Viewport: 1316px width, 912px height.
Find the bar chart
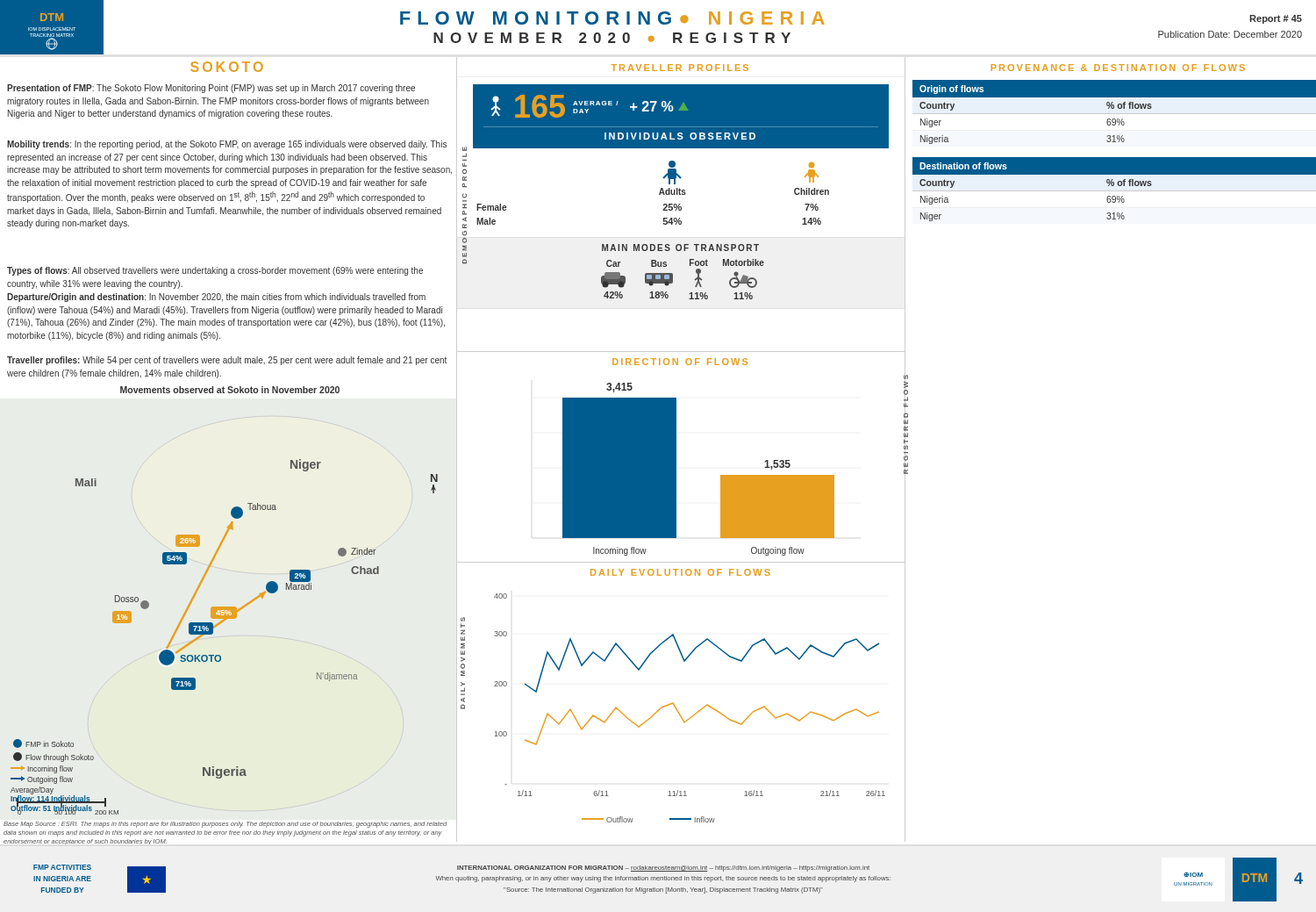point(681,477)
